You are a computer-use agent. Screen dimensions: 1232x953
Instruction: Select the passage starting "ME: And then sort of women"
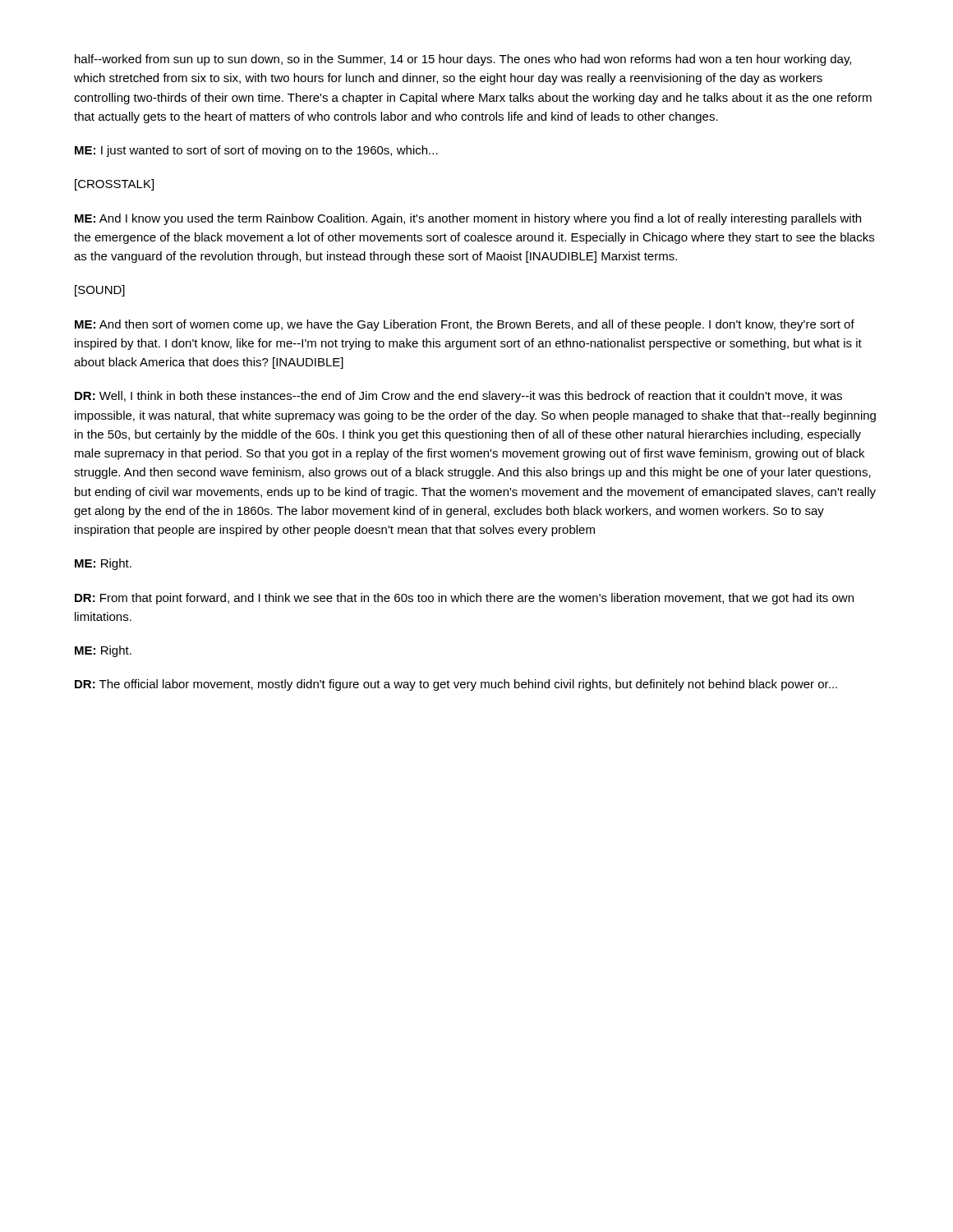pos(476,343)
